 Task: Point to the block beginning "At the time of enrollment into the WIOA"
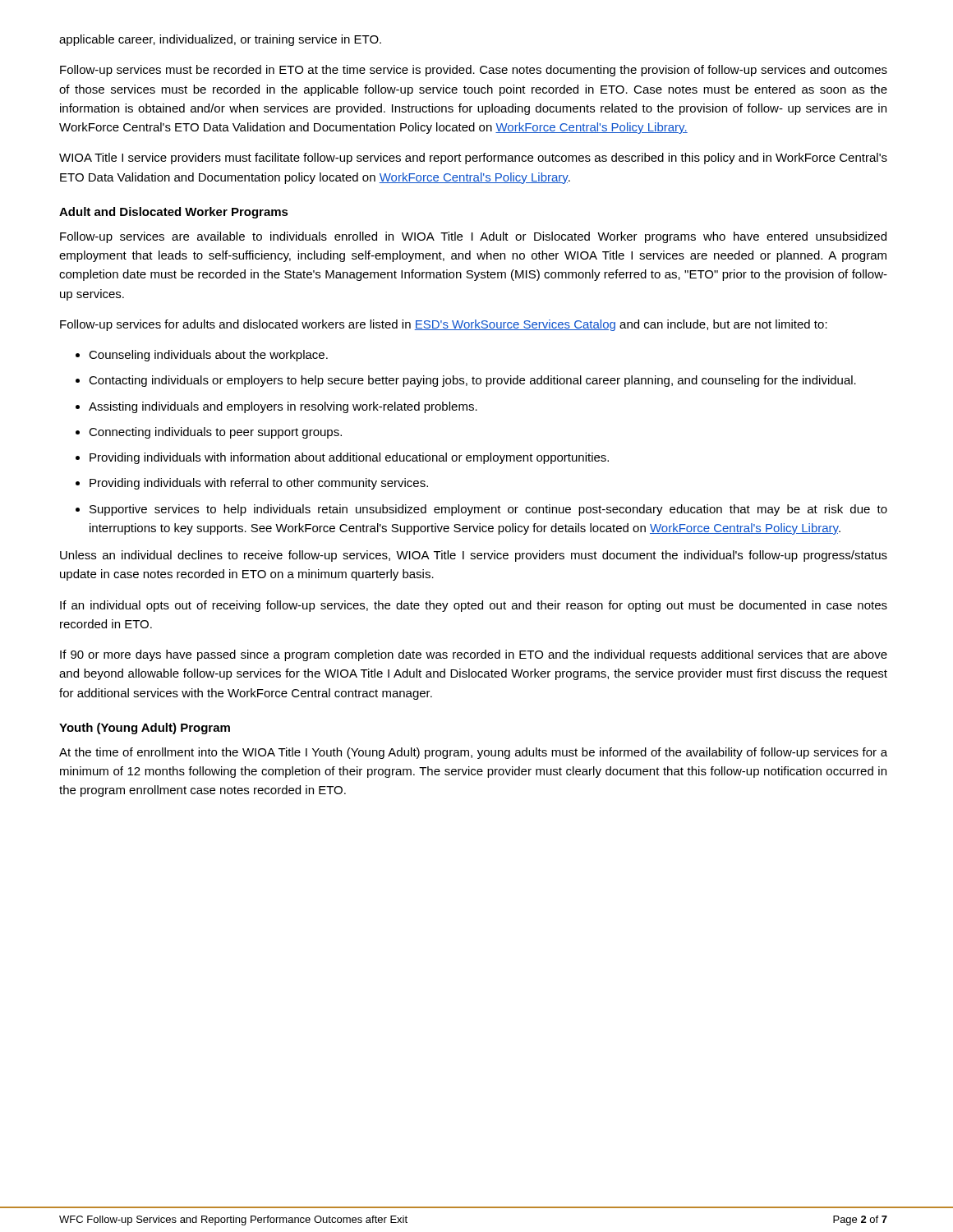pyautogui.click(x=473, y=771)
